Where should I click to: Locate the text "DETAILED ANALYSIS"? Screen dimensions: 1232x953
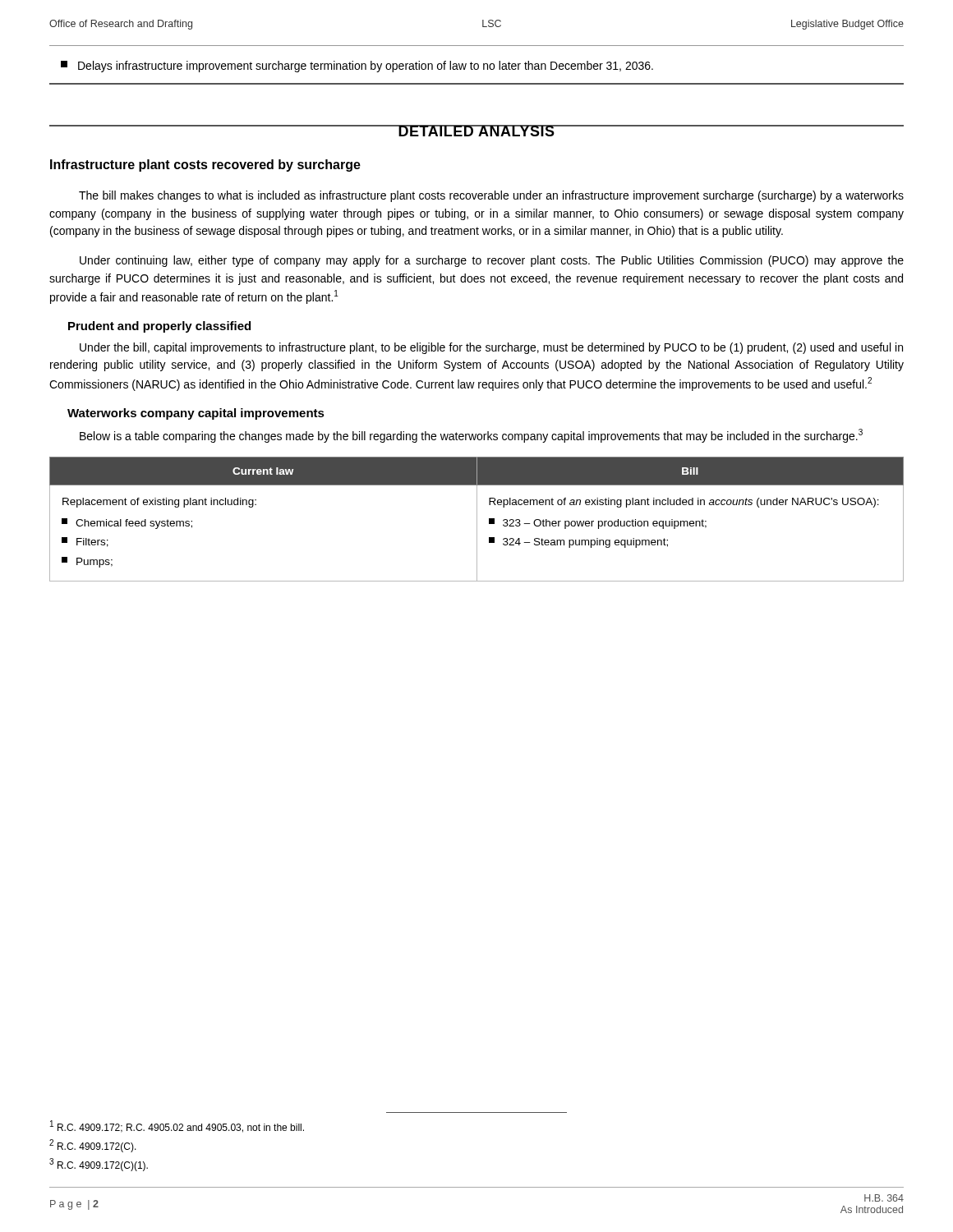pos(476,131)
